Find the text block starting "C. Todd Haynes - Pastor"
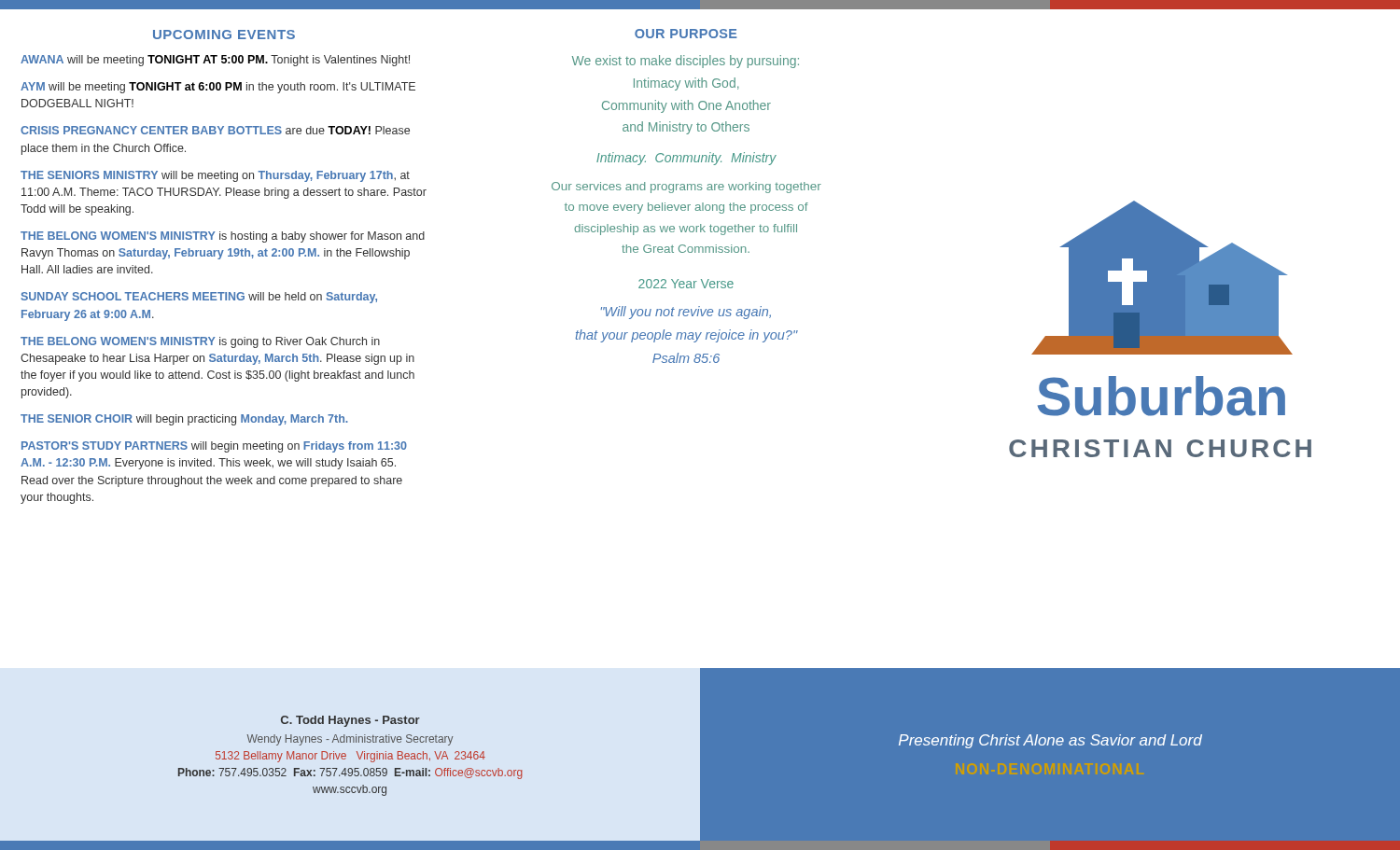The width and height of the screenshot is (1400, 850). (x=350, y=720)
